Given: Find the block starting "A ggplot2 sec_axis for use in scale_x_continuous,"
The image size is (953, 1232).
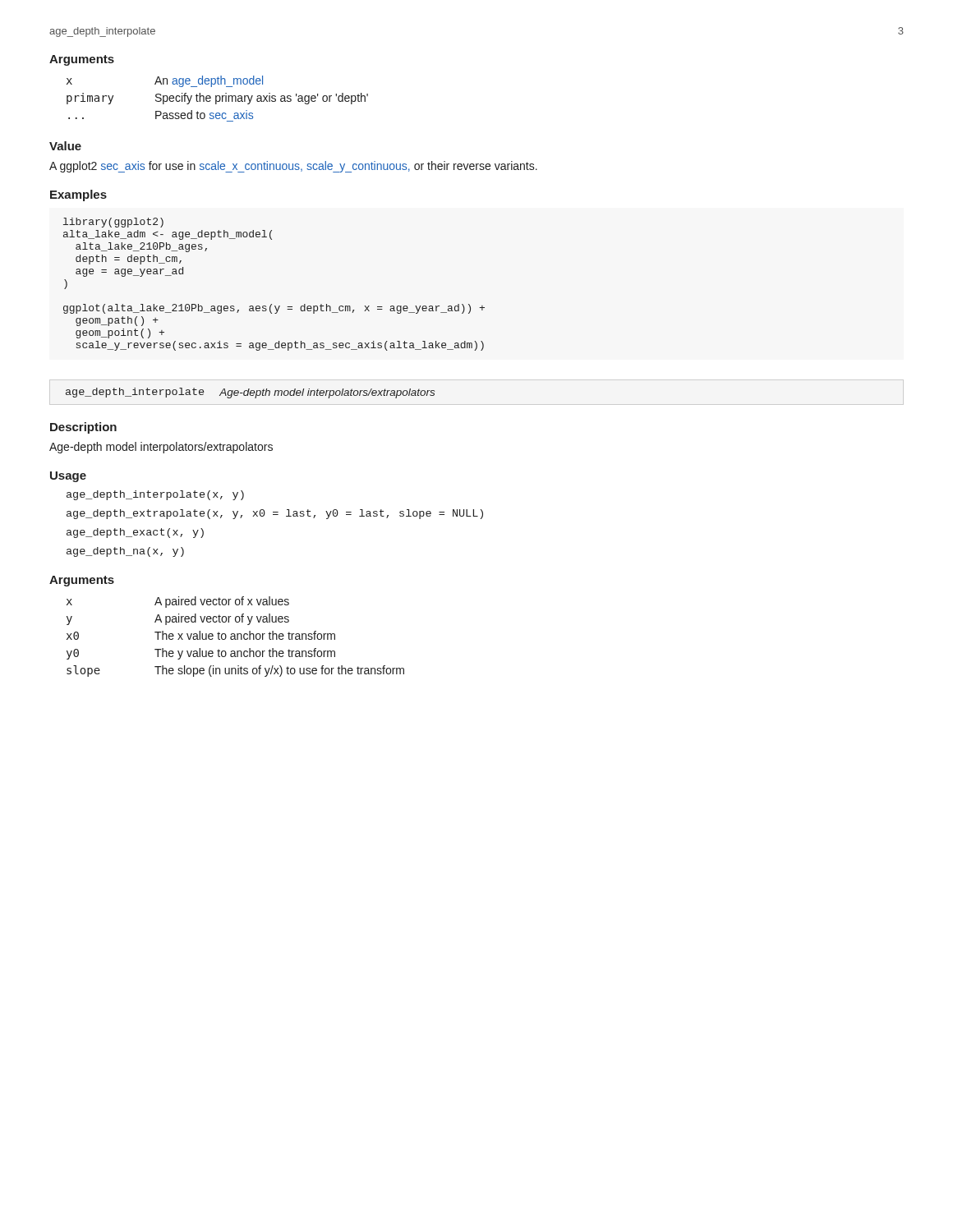Looking at the screenshot, I should pos(294,166).
